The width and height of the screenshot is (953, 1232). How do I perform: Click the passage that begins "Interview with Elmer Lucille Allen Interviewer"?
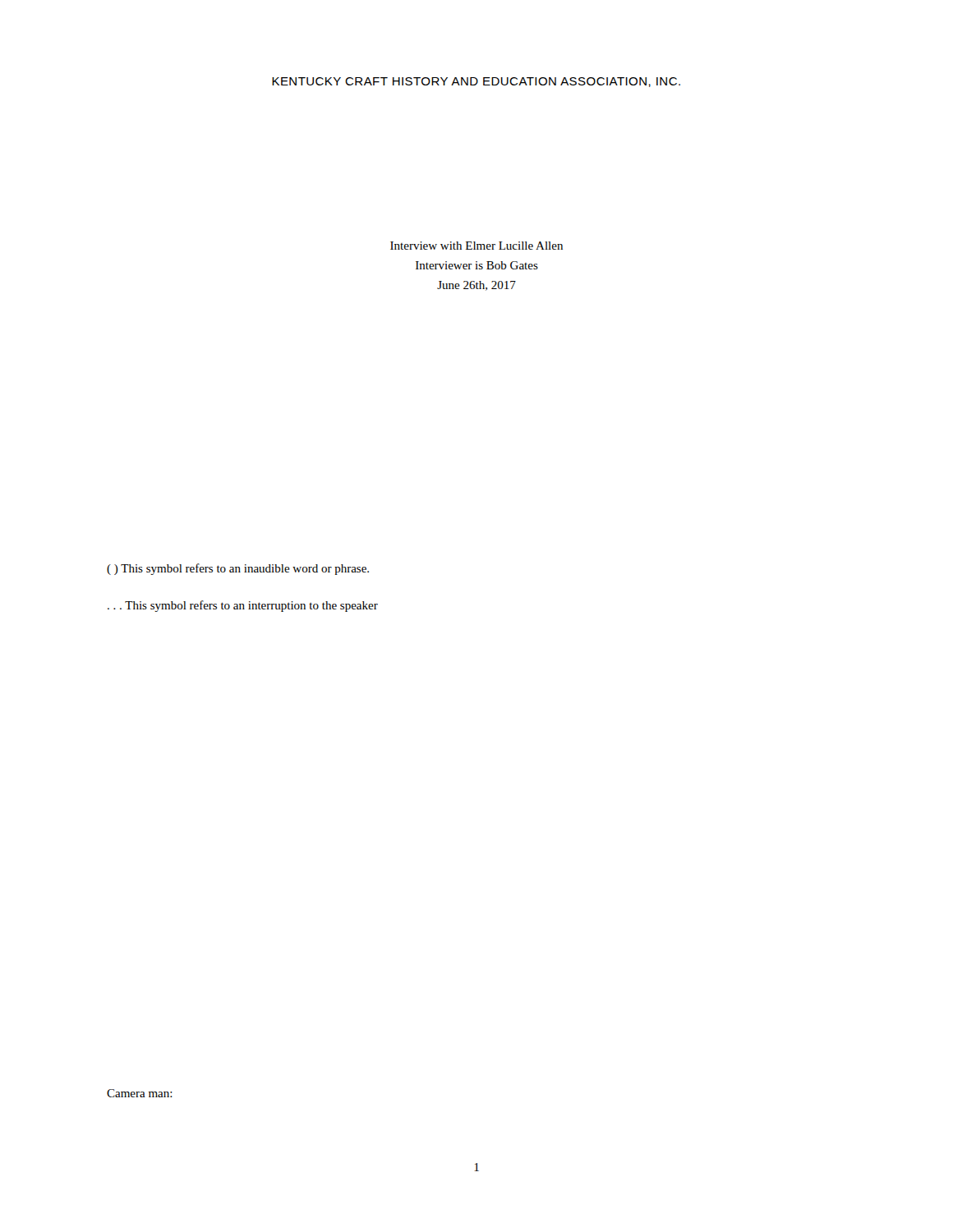tap(476, 265)
